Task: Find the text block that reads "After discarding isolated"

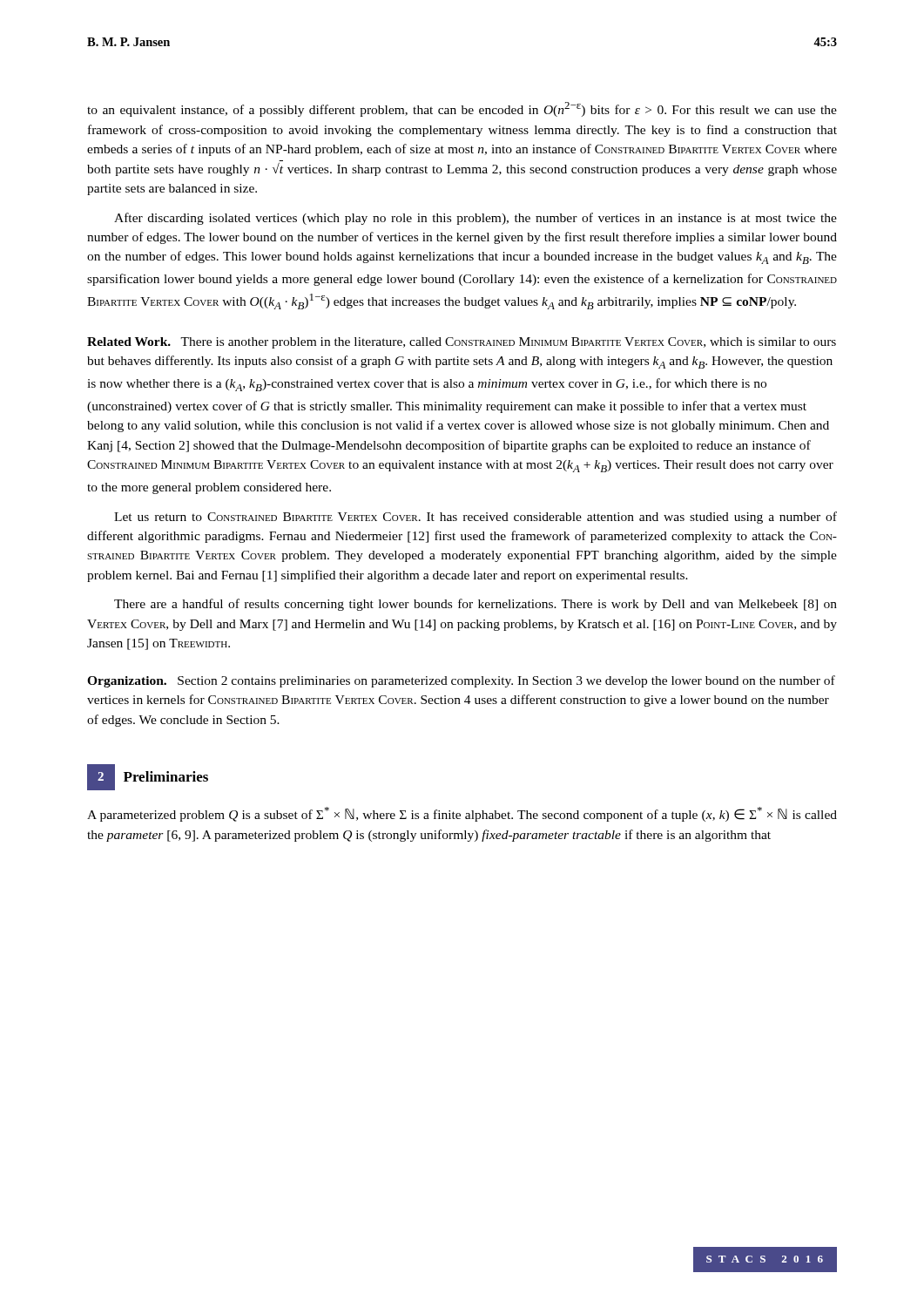Action: 462,261
